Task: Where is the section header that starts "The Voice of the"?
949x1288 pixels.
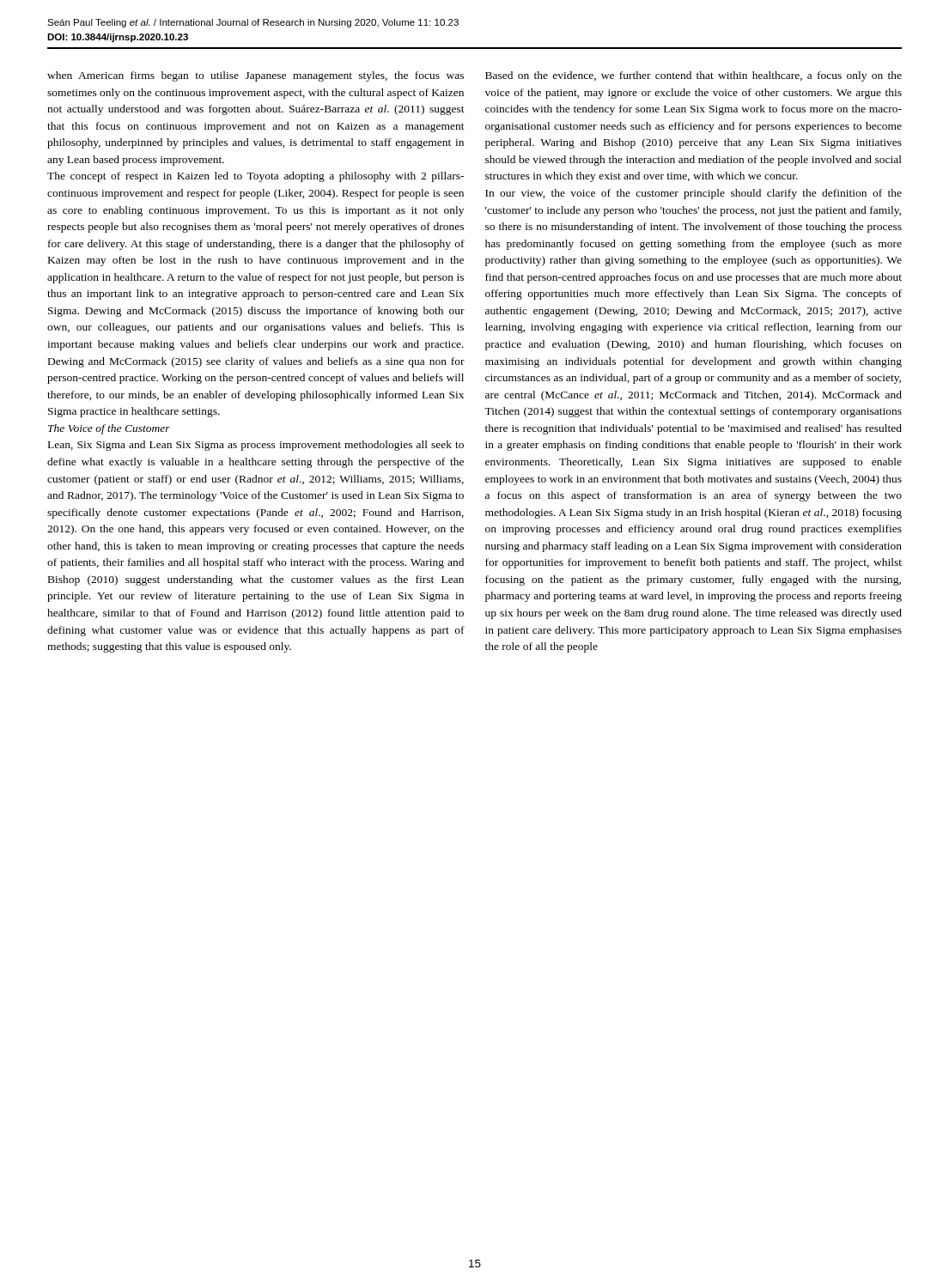Action: click(109, 429)
